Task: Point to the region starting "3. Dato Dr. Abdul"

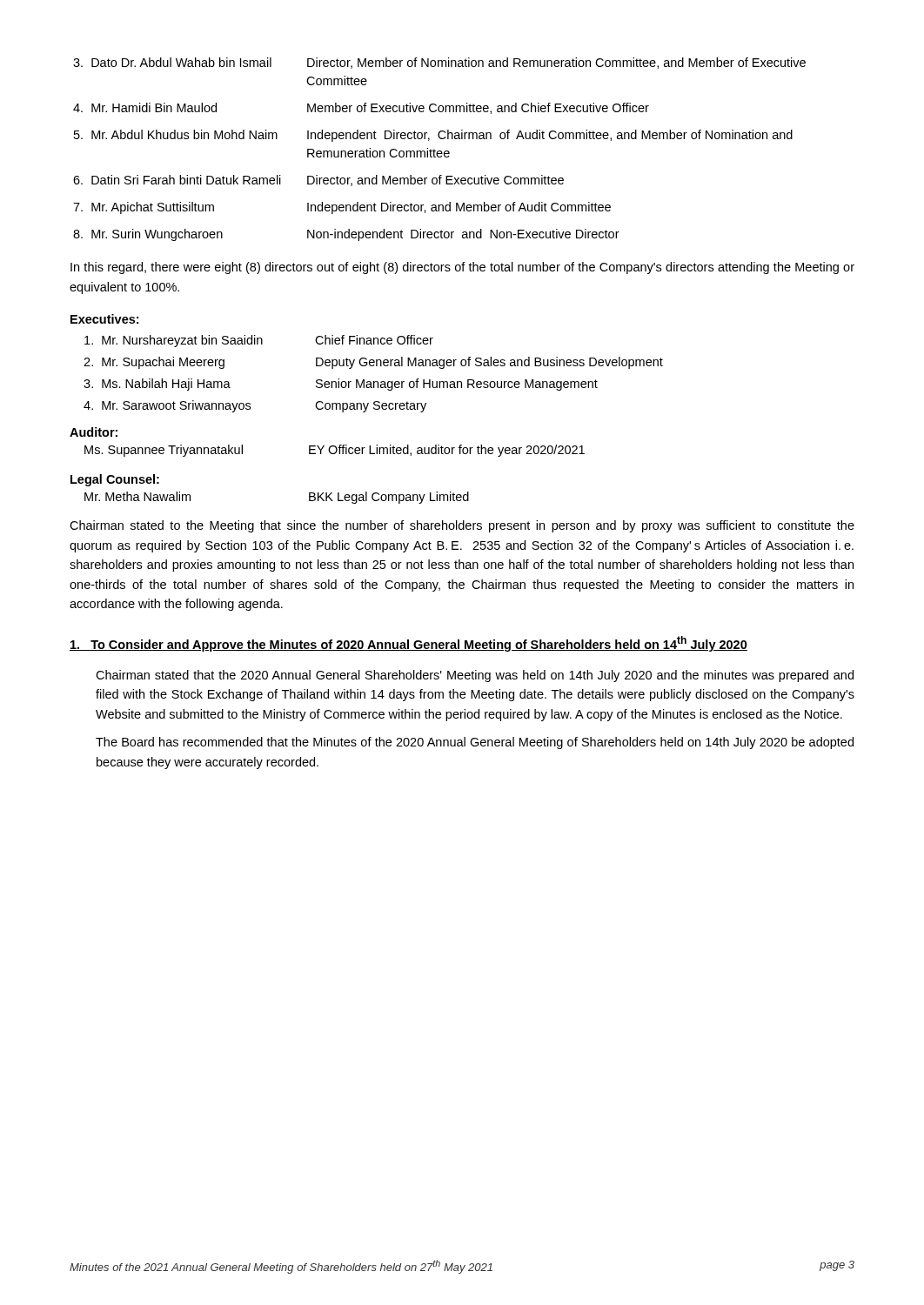Action: tap(462, 72)
